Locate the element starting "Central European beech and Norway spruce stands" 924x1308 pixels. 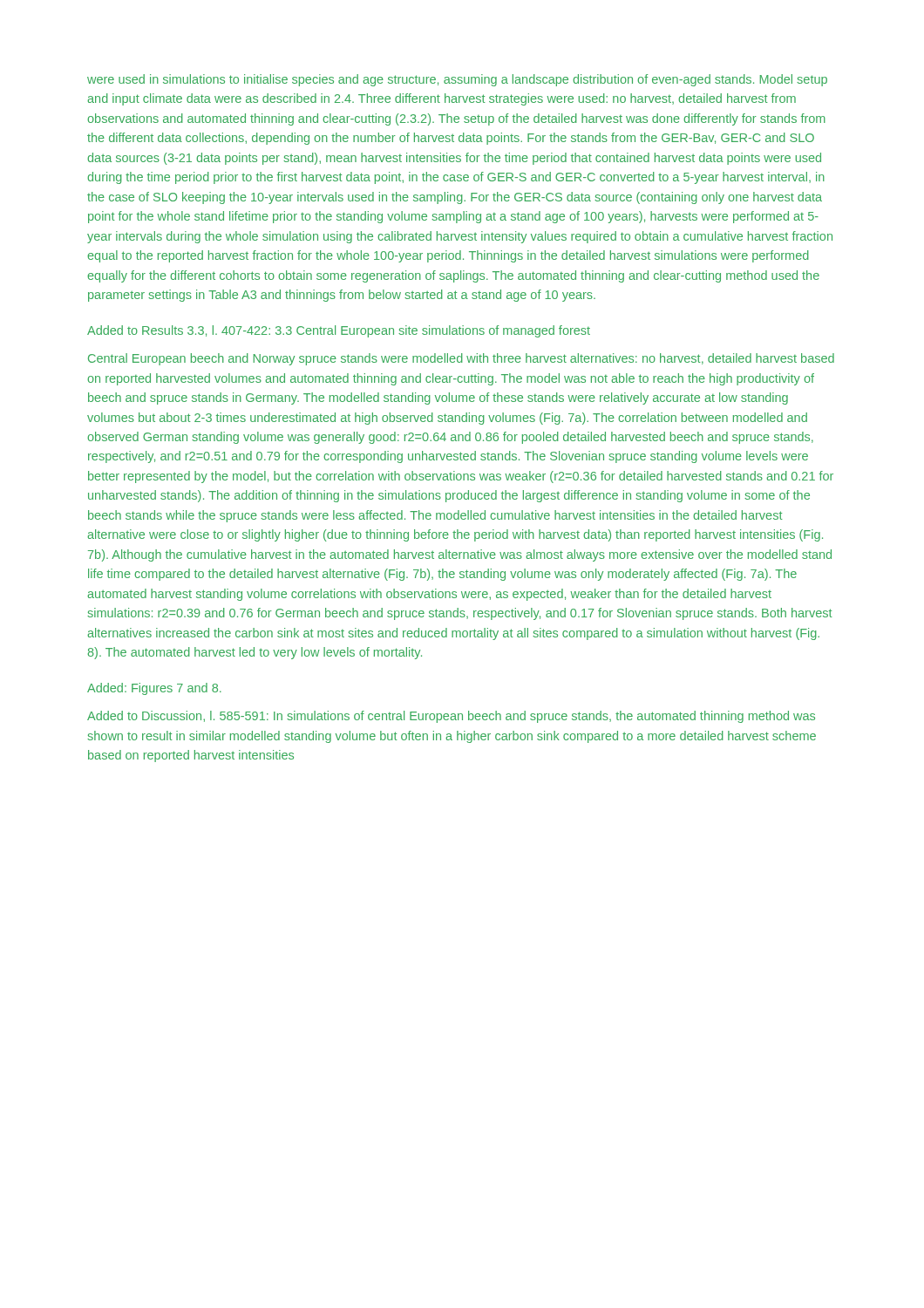(461, 505)
